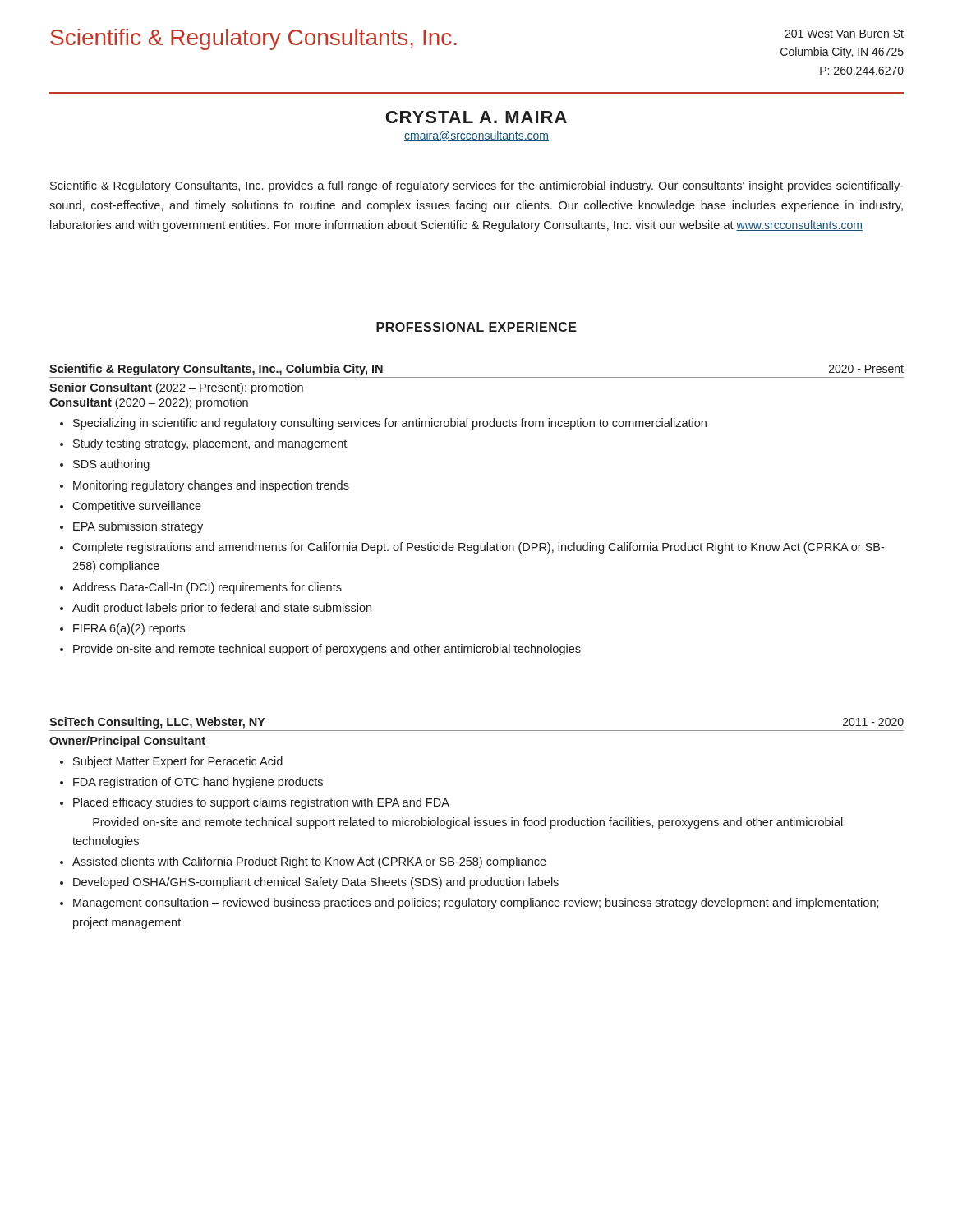Select the section header containing "PROFESSIONAL EXPERIENCE"
Image resolution: width=953 pixels, height=1232 pixels.
click(x=476, y=327)
